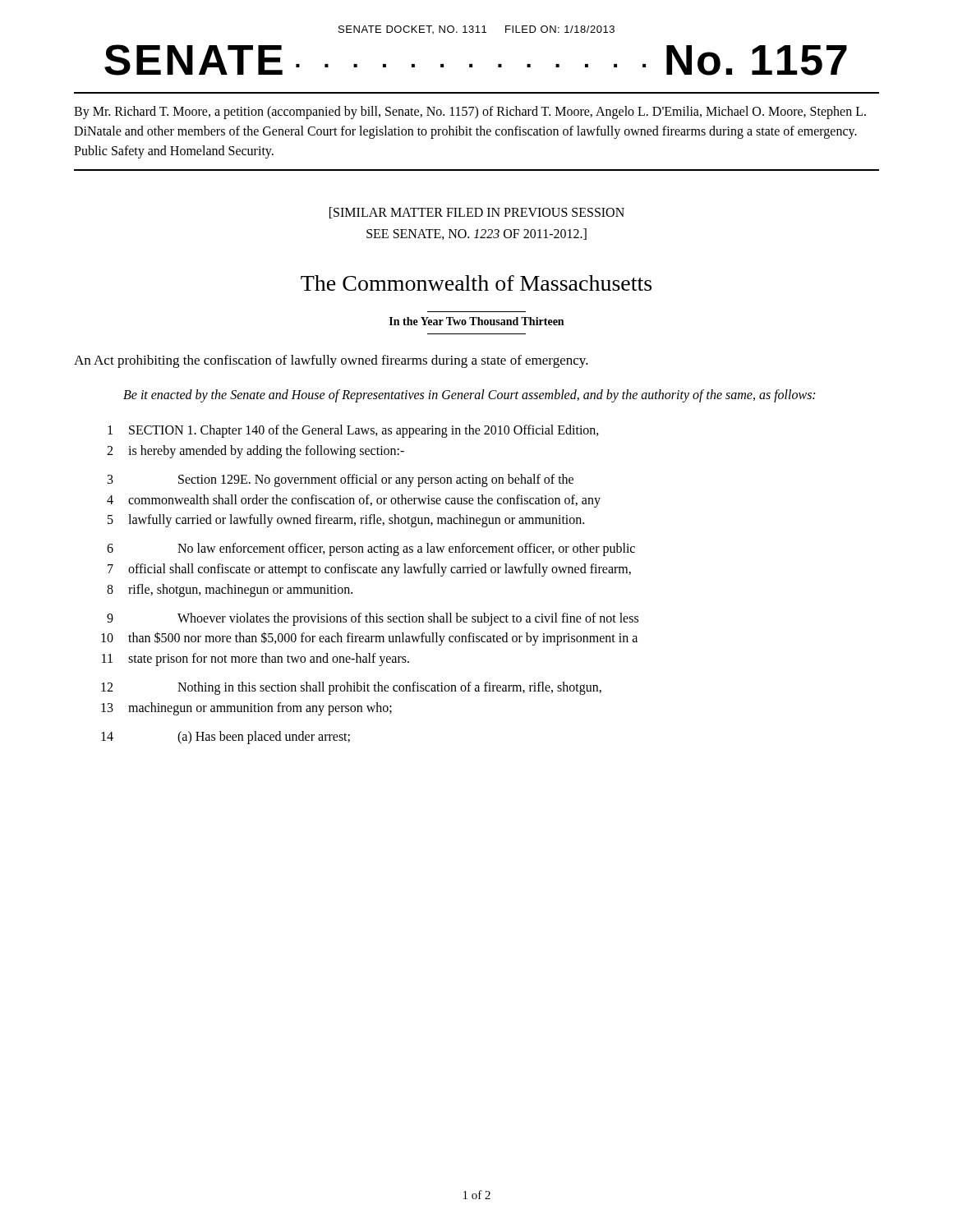Viewport: 953px width, 1232px height.
Task: Locate the text block that reads "[SIMILAR MATTER FILED IN PREVIOUS"
Action: point(476,223)
